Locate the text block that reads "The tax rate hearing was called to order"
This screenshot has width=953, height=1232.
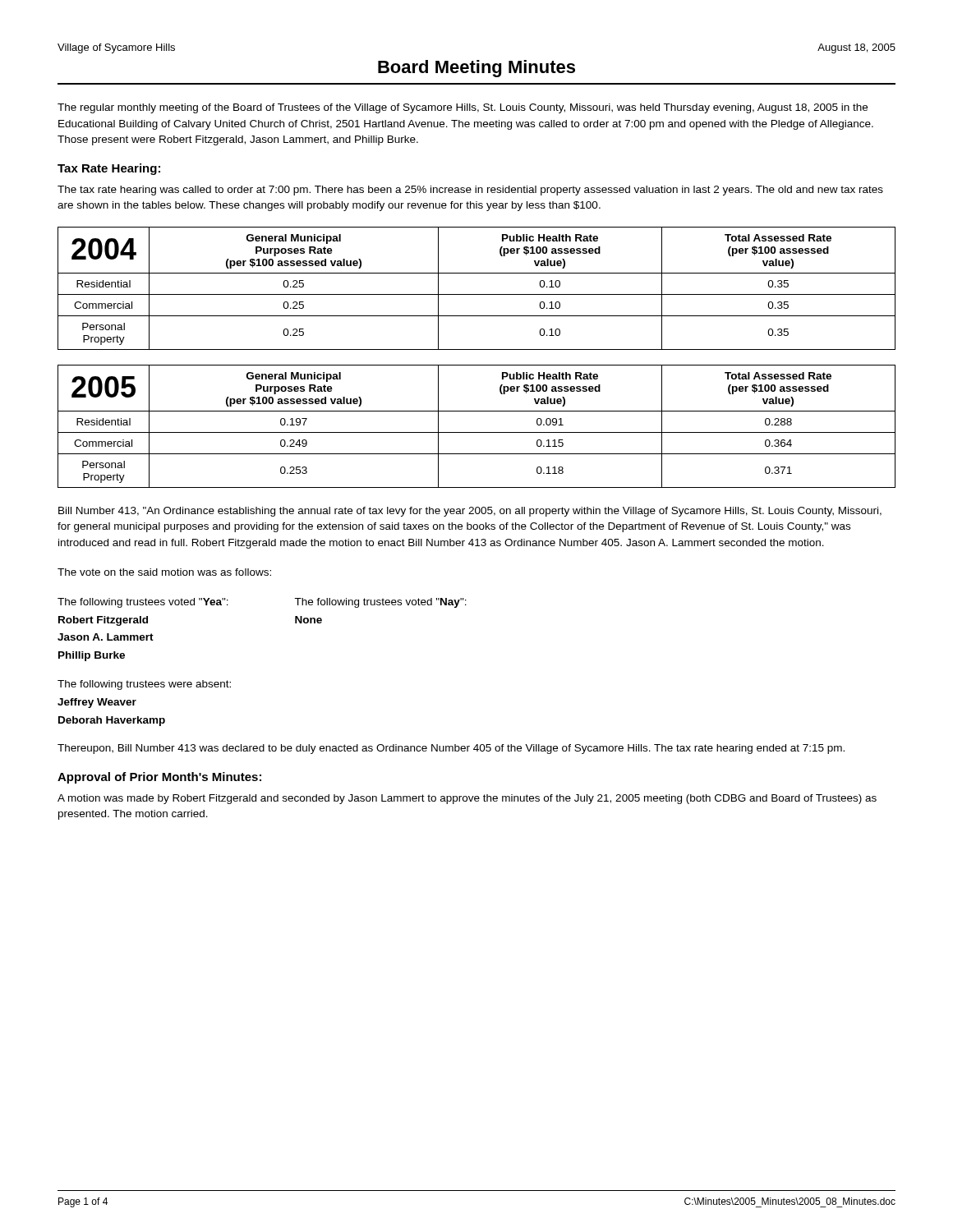pyautogui.click(x=470, y=197)
